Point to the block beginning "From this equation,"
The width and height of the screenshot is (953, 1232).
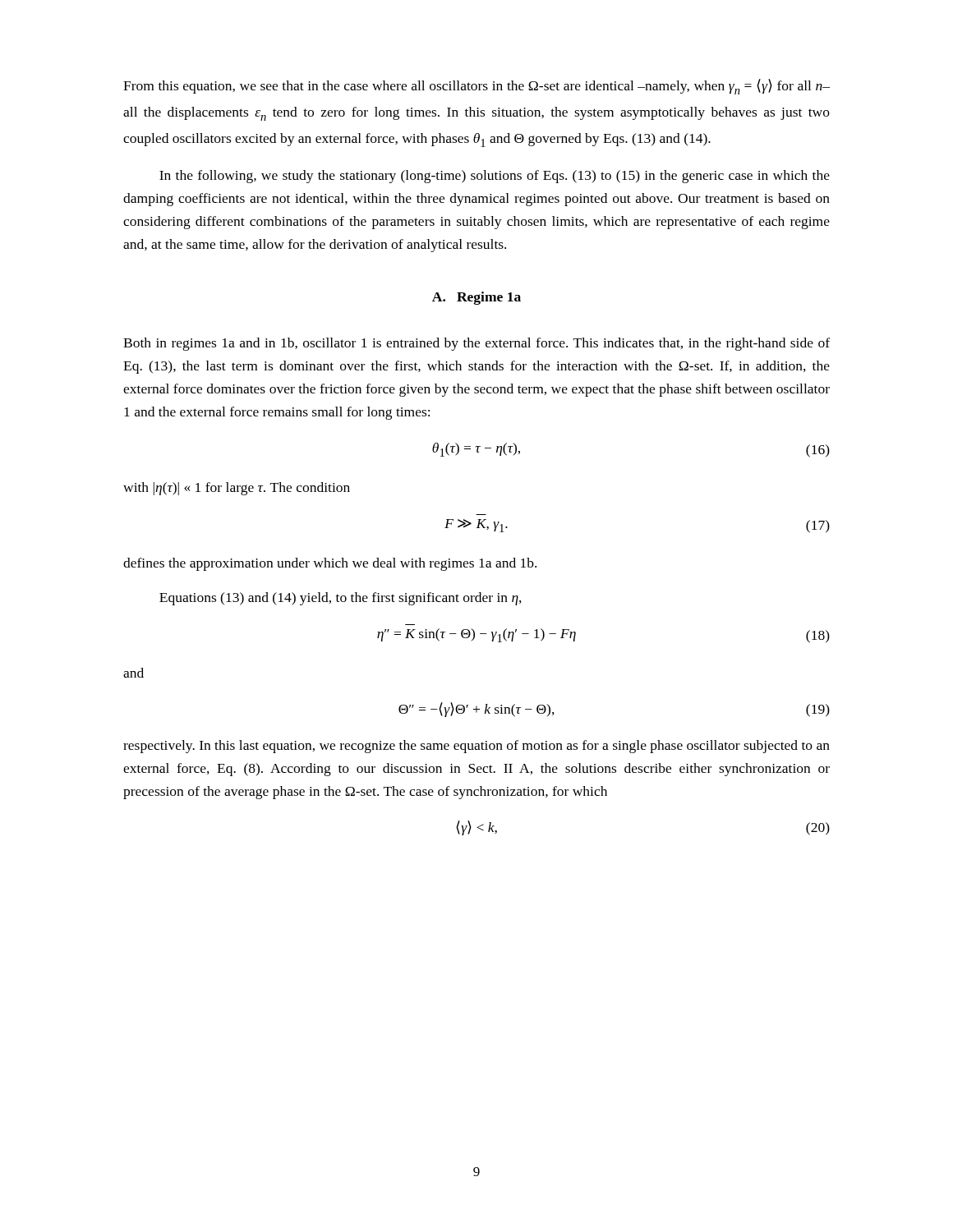click(x=476, y=113)
